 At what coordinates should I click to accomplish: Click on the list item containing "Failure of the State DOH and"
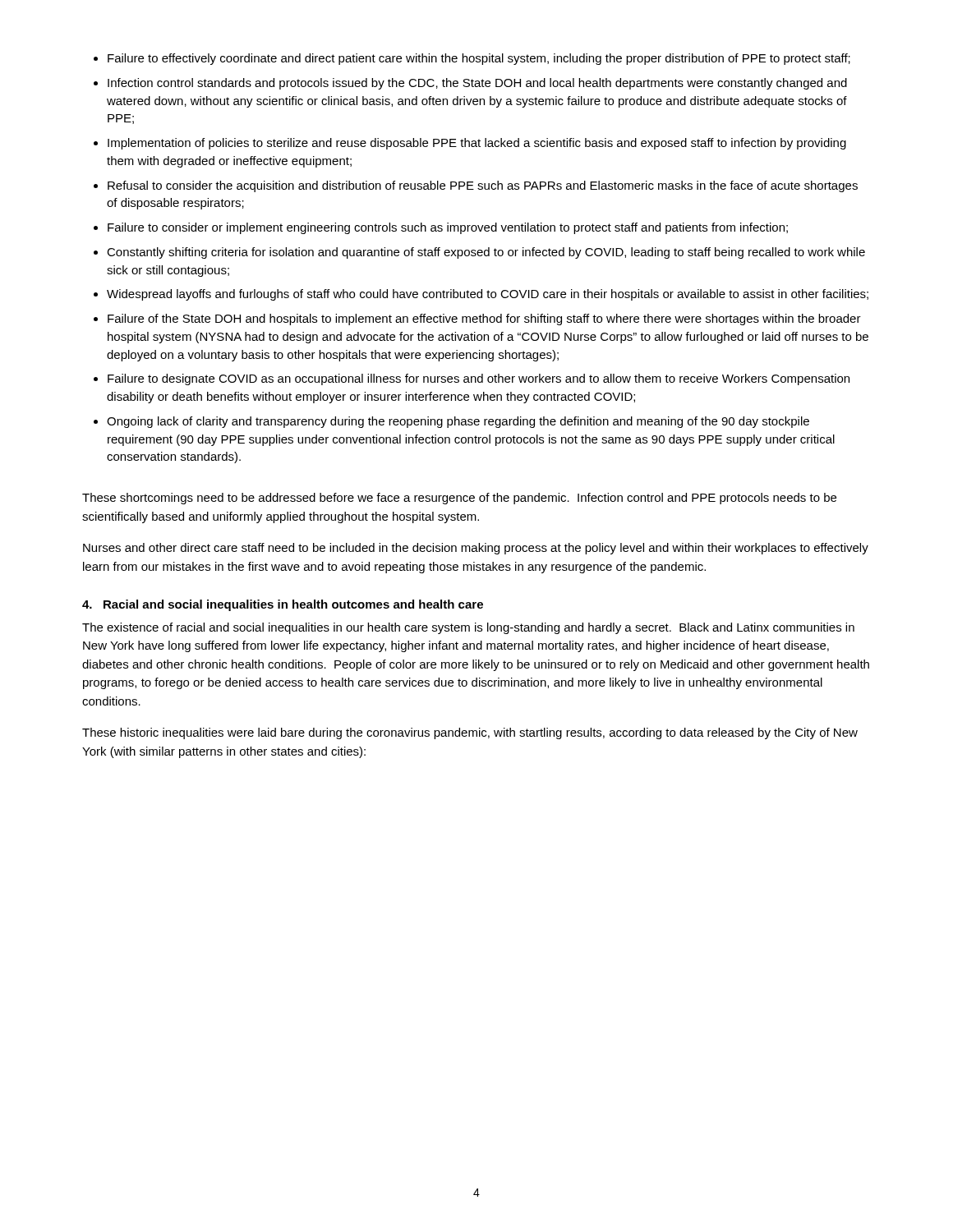click(489, 336)
